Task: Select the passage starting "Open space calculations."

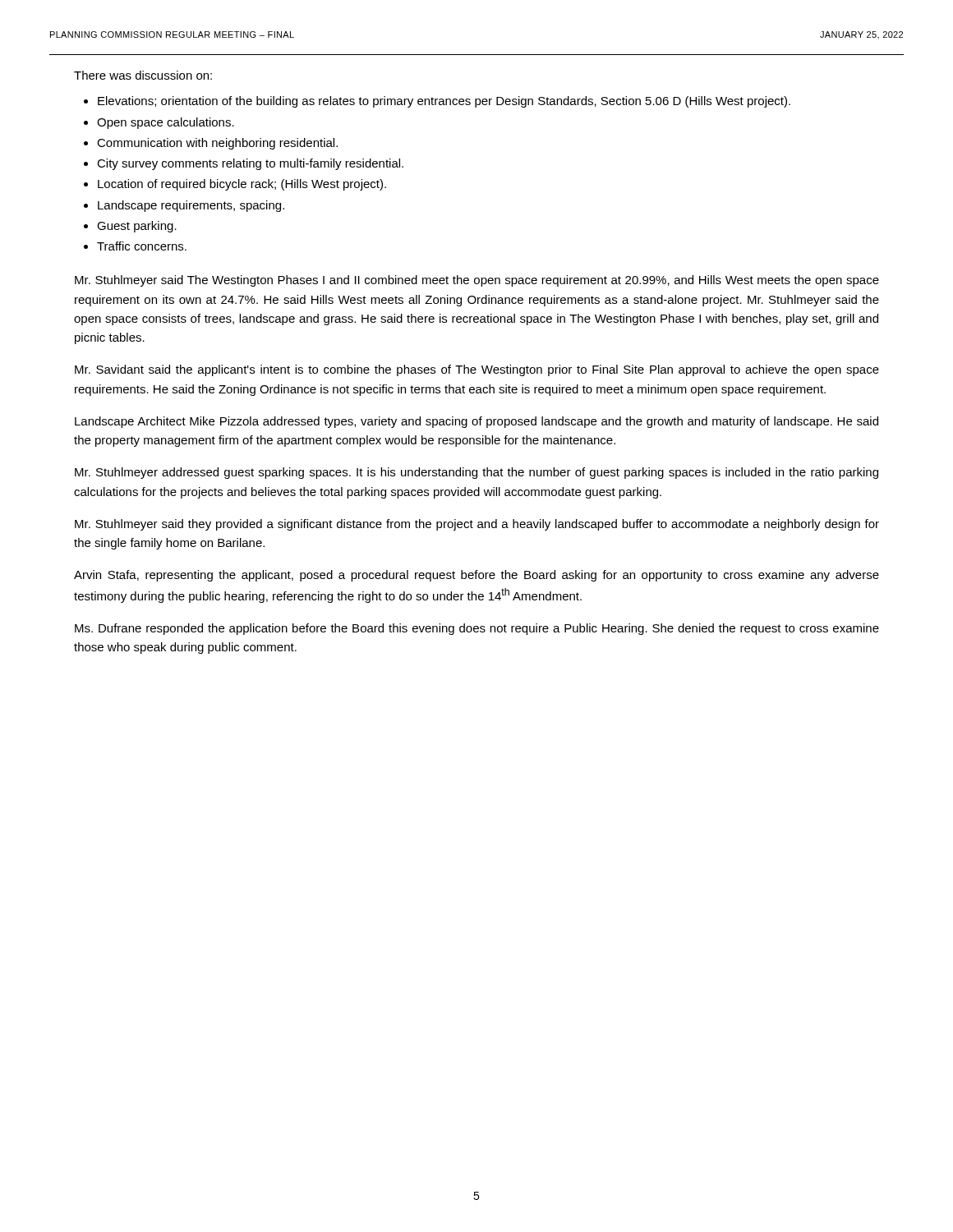Action: point(166,122)
